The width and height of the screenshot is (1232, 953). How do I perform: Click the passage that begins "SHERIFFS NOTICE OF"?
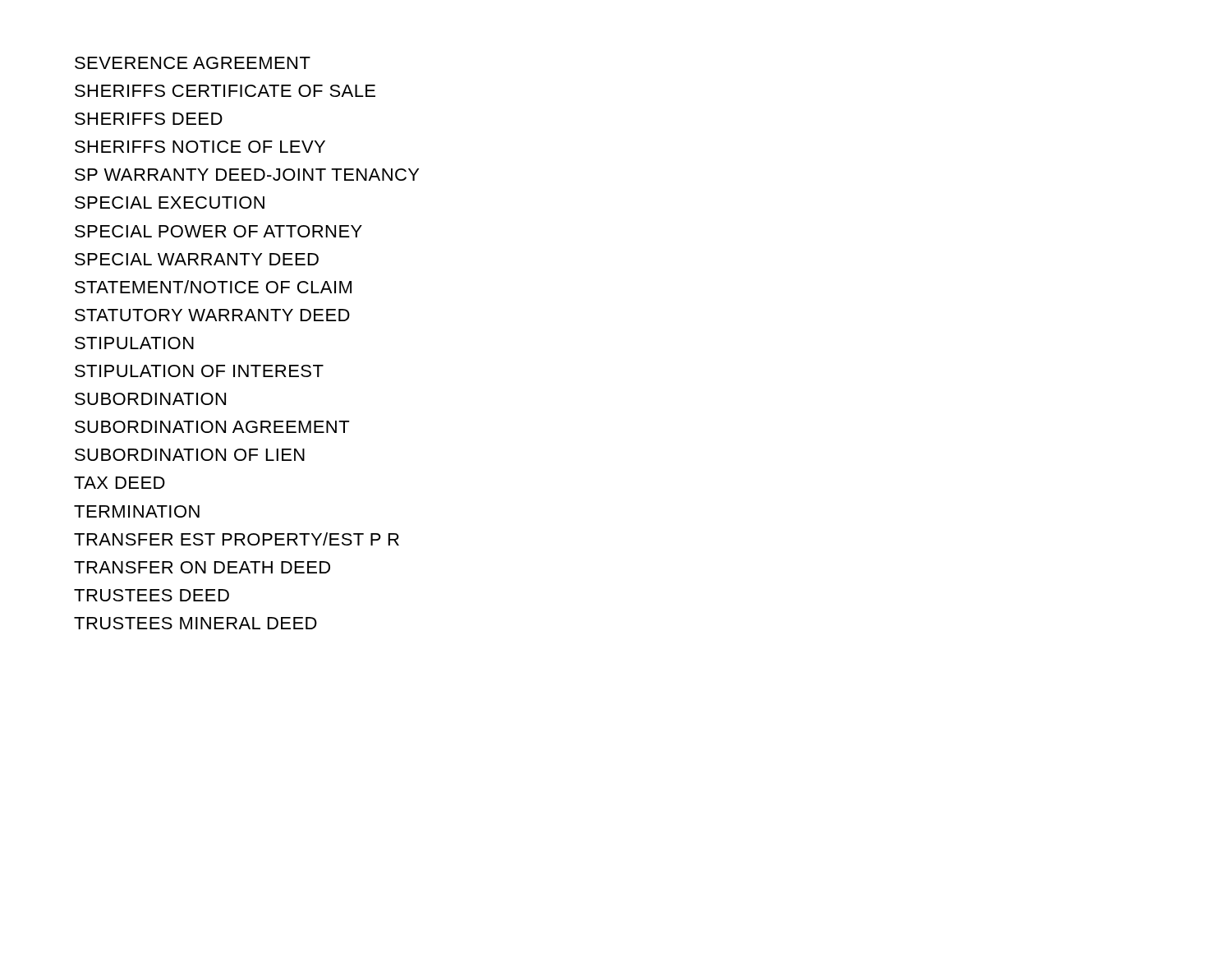point(200,147)
